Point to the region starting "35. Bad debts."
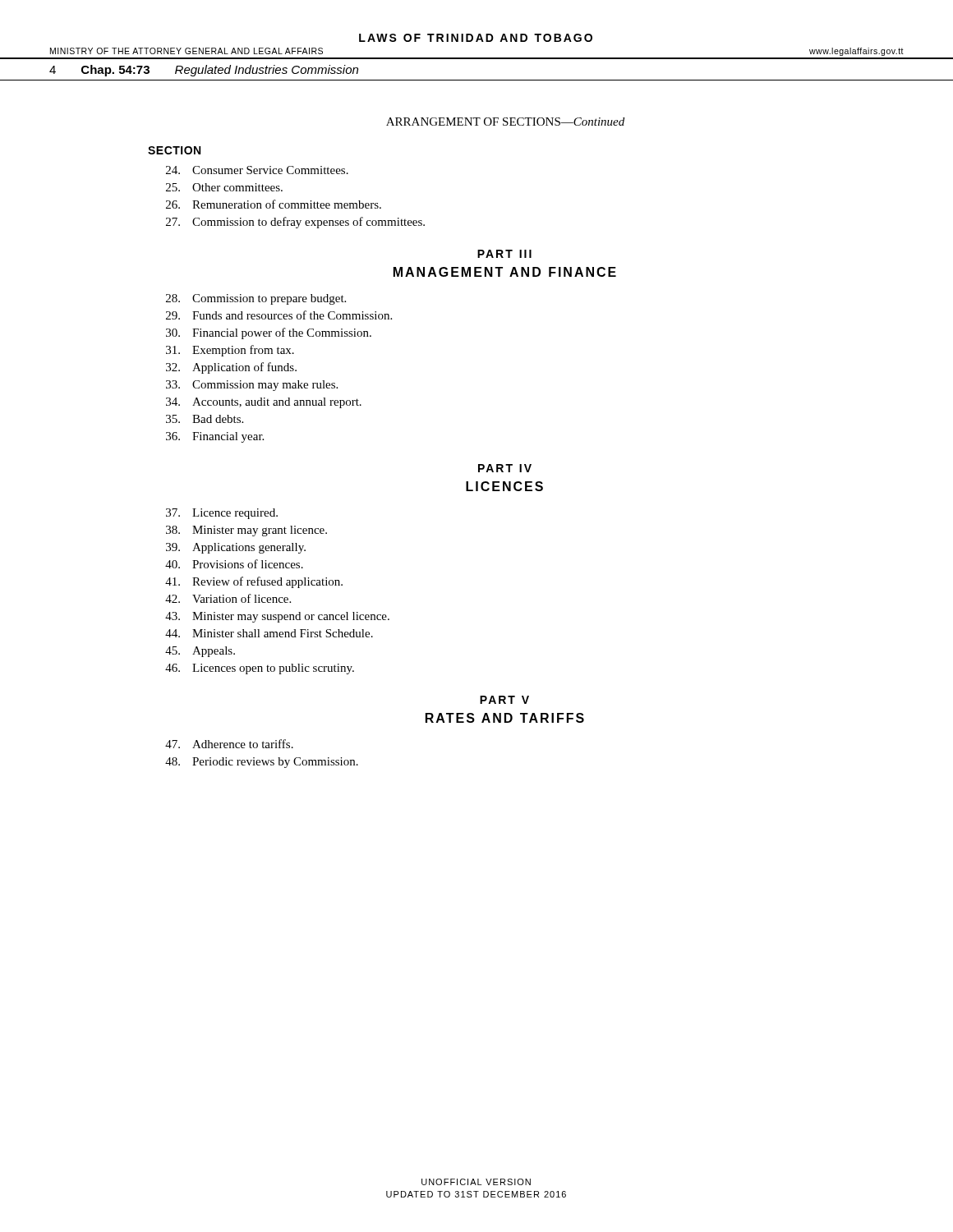 coord(205,419)
